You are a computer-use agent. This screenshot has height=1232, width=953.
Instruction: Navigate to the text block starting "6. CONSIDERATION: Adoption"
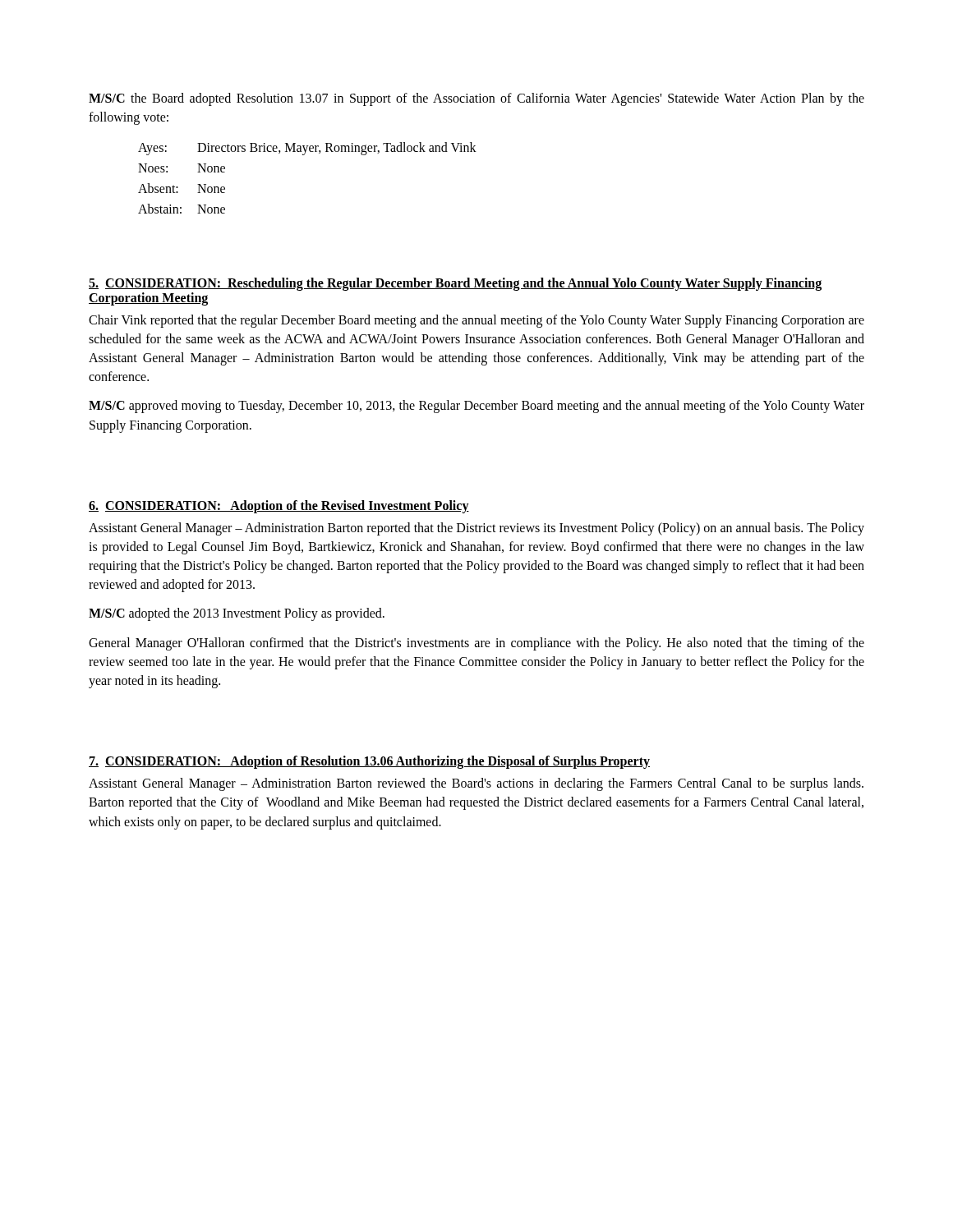pyautogui.click(x=279, y=505)
